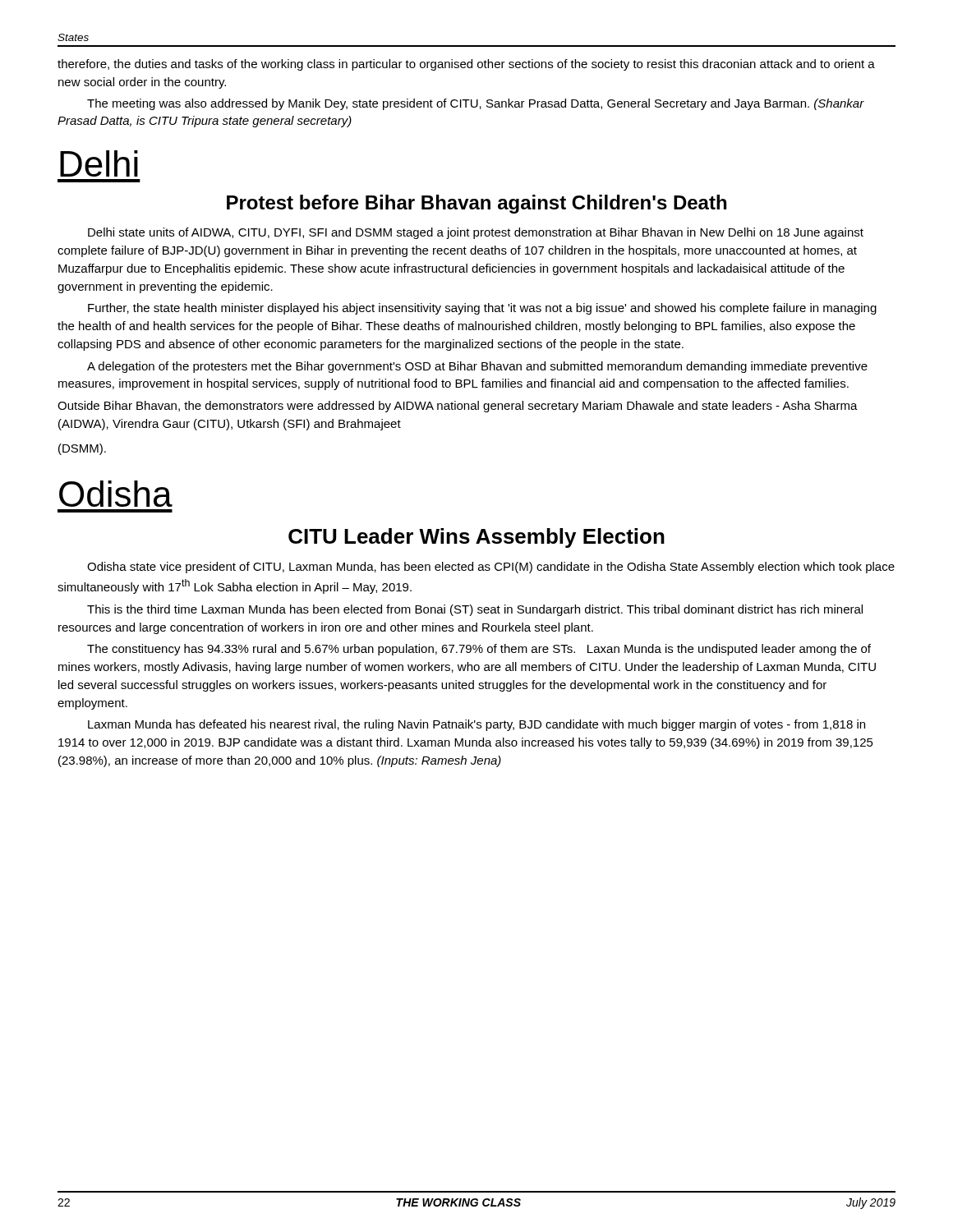The image size is (953, 1232).
Task: Navigate to the text block starting "Delhi state units of AIDWA, CITU, DYFI, SFI"
Action: point(476,340)
